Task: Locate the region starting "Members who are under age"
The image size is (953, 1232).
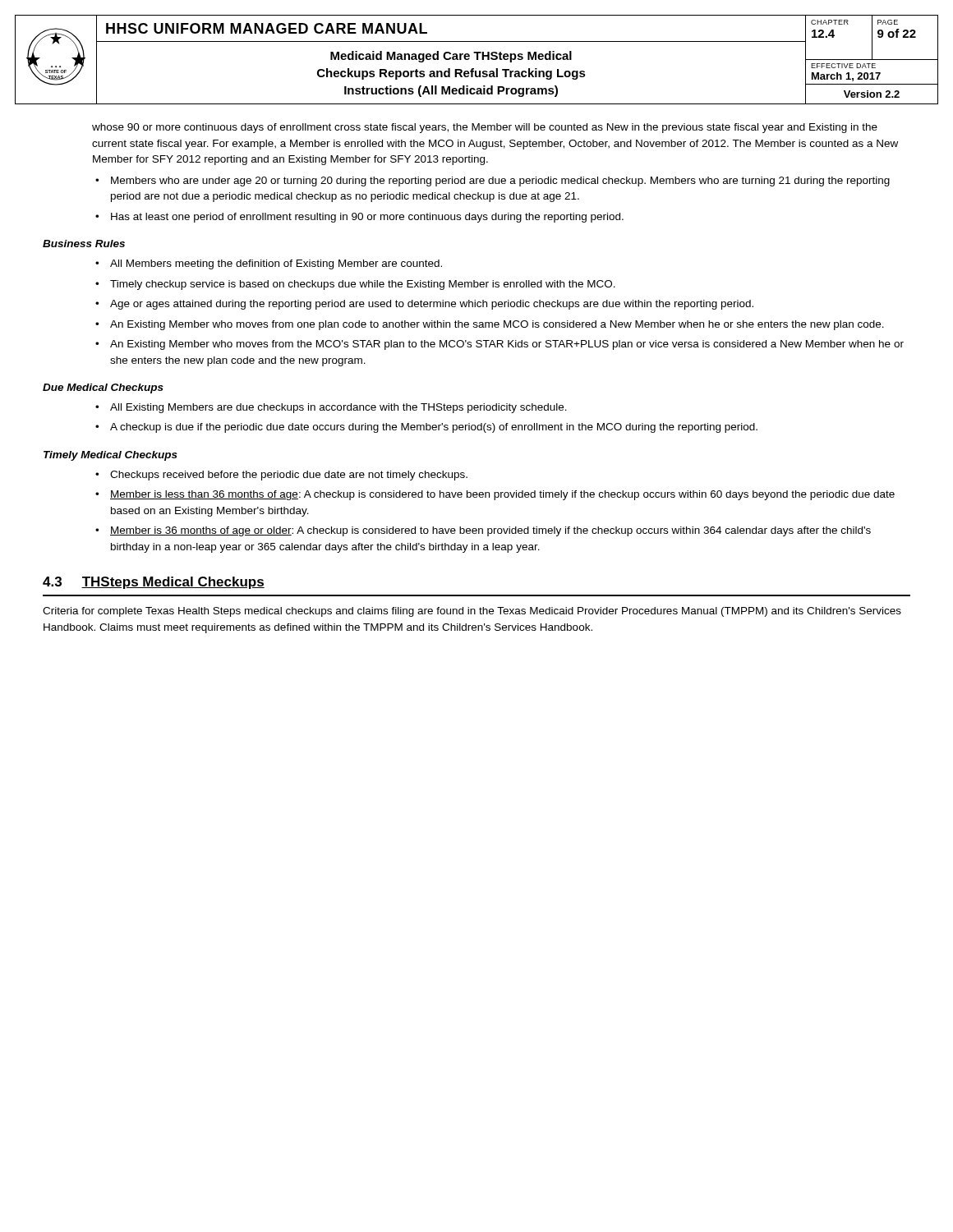Action: [x=500, y=188]
